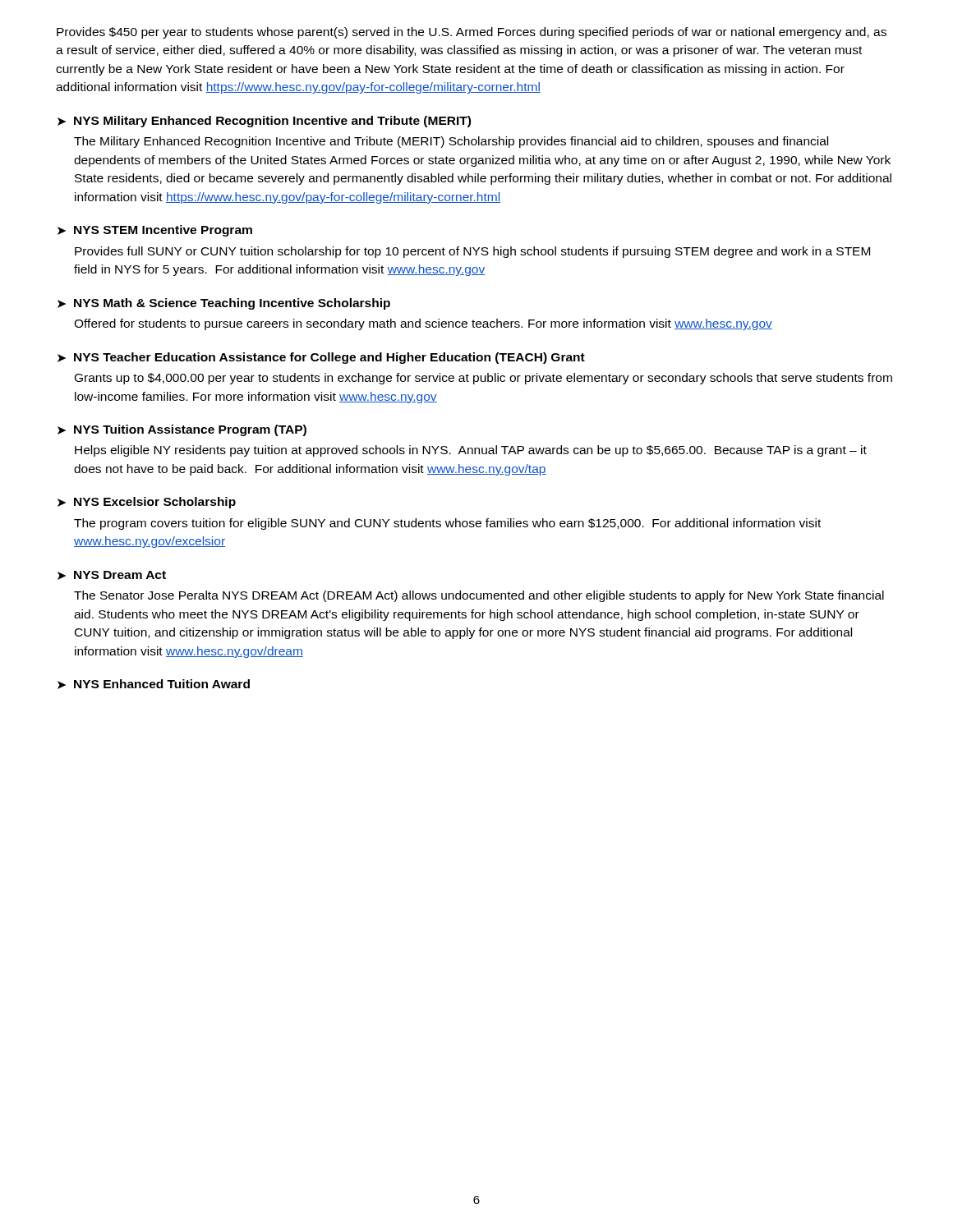Point to the block beginning "➤ NYS Enhanced"

(x=154, y=684)
